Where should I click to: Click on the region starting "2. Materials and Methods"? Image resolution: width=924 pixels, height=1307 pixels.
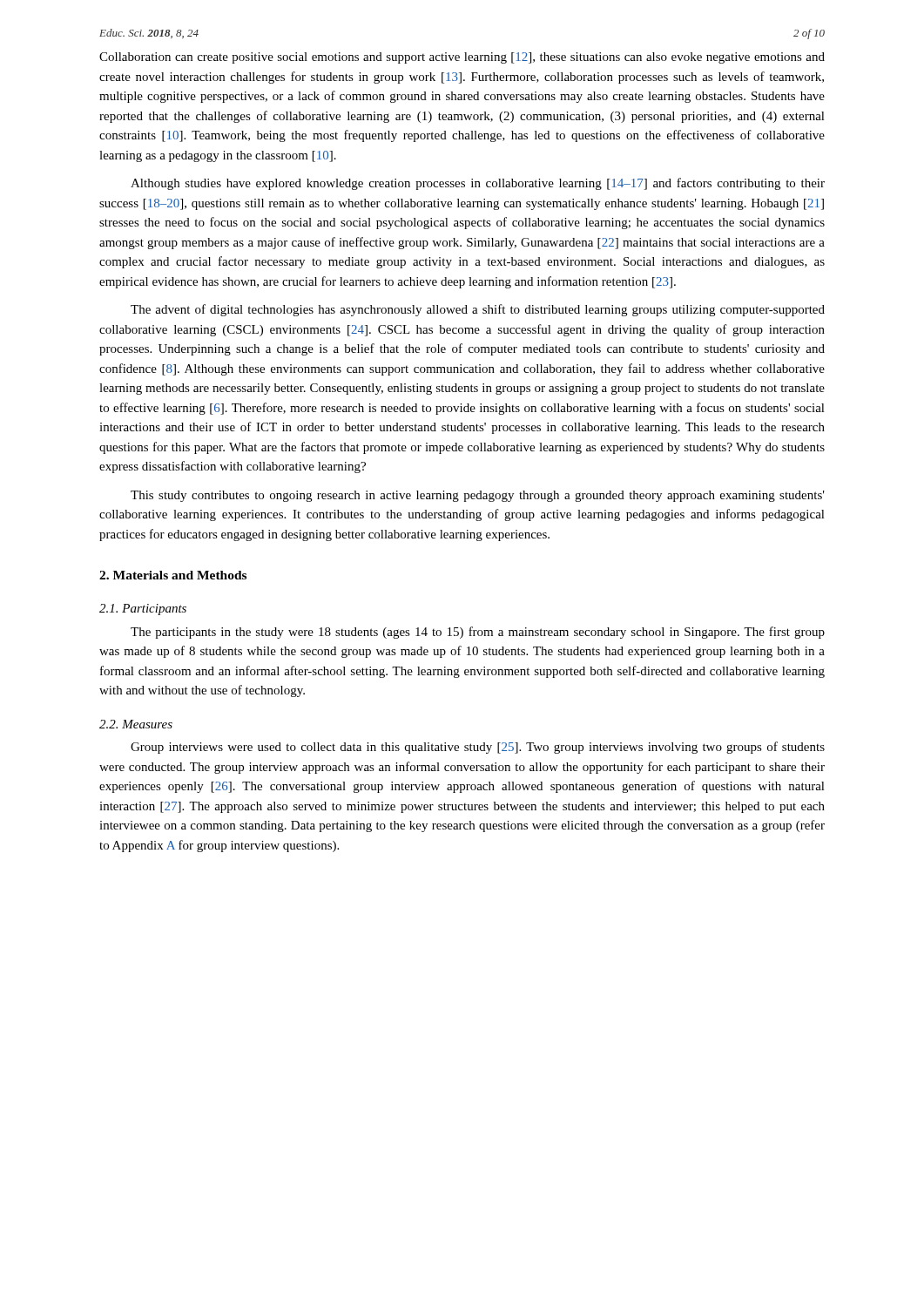click(x=173, y=575)
